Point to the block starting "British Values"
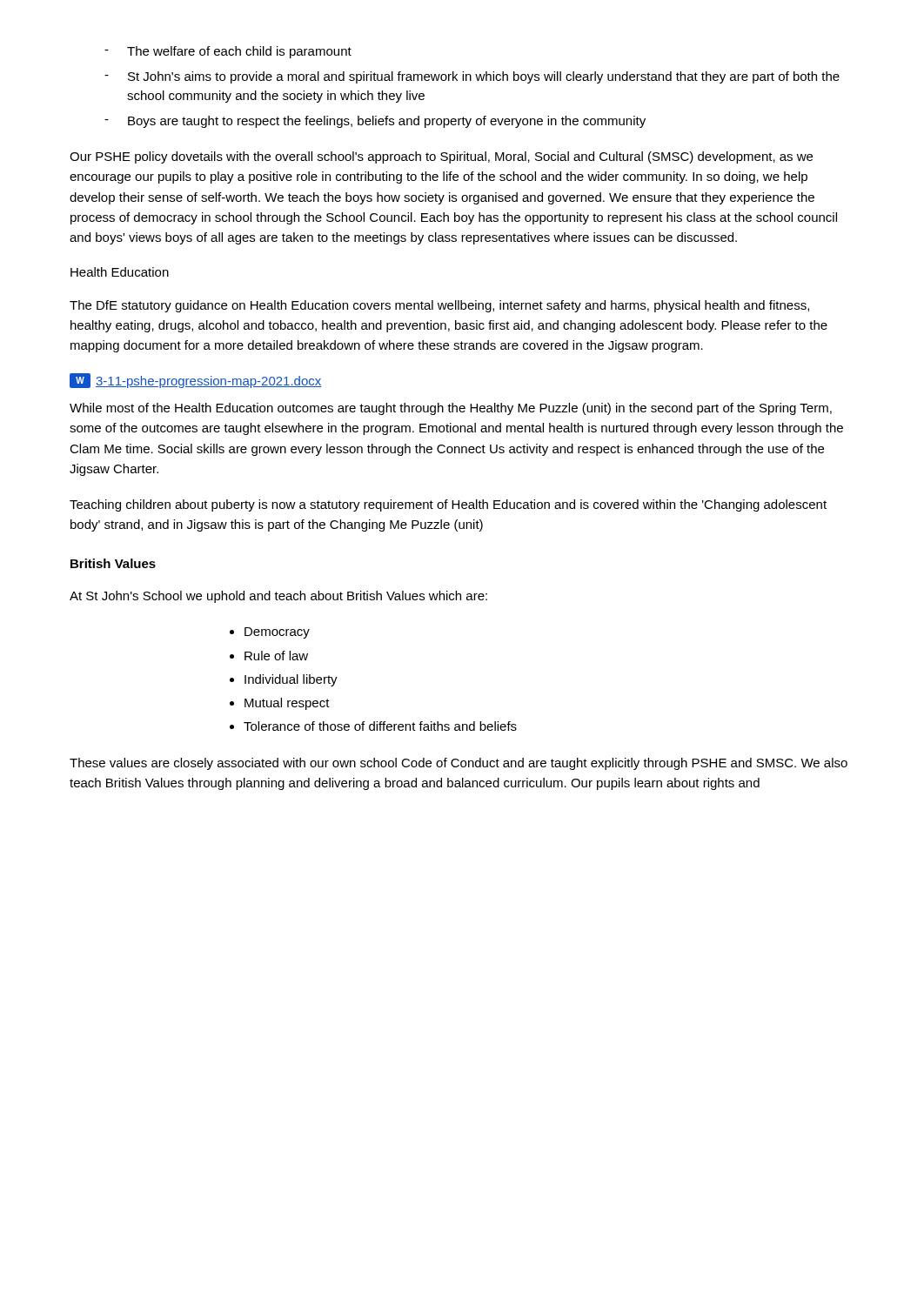This screenshot has height=1305, width=924. coord(113,563)
